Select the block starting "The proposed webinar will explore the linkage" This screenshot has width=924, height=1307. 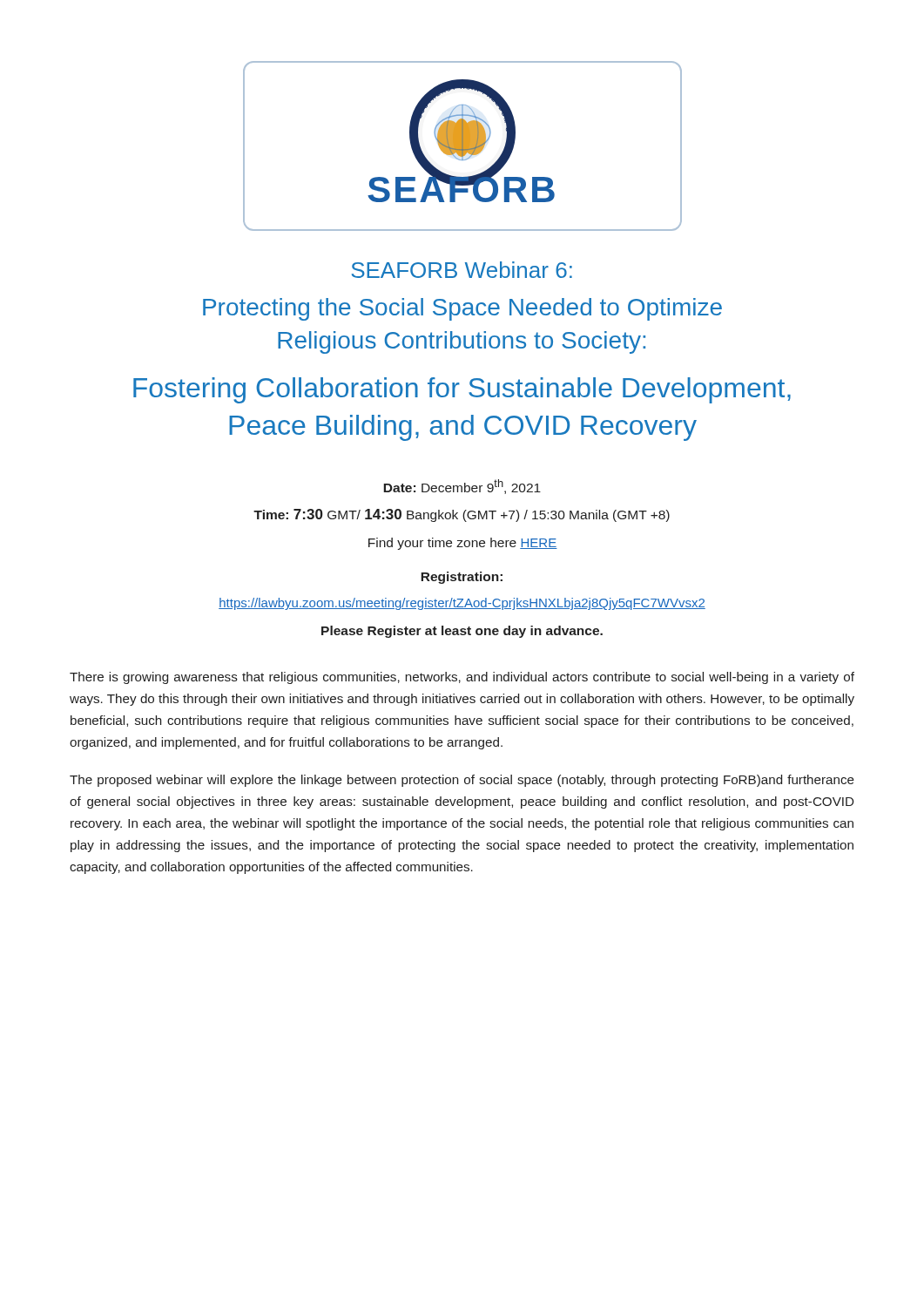click(462, 823)
